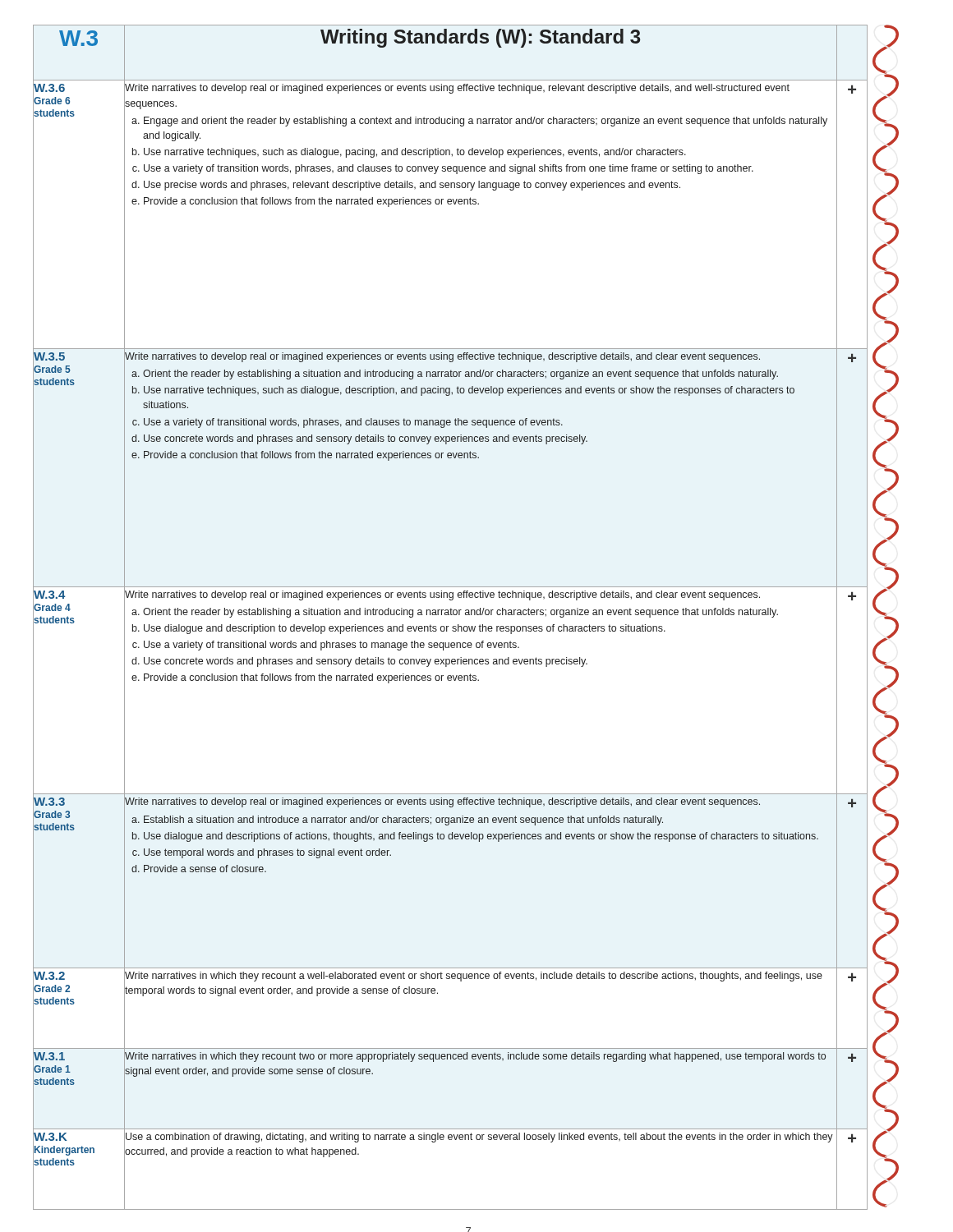Point to the block starting "W.3.K Kindergartenstudents Use a"
Image resolution: width=953 pixels, height=1232 pixels.
click(450, 1169)
